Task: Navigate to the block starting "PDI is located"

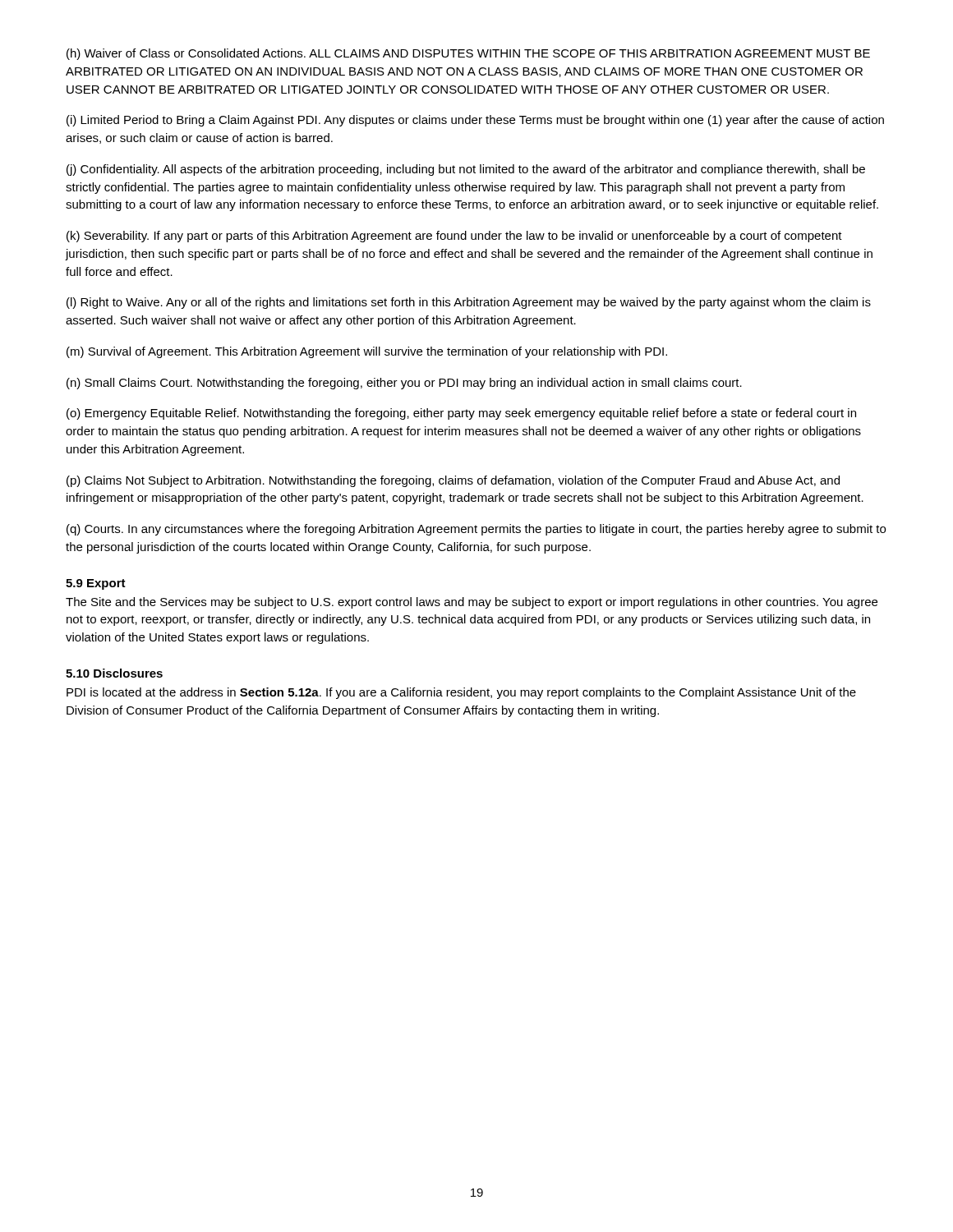Action: pos(461,701)
